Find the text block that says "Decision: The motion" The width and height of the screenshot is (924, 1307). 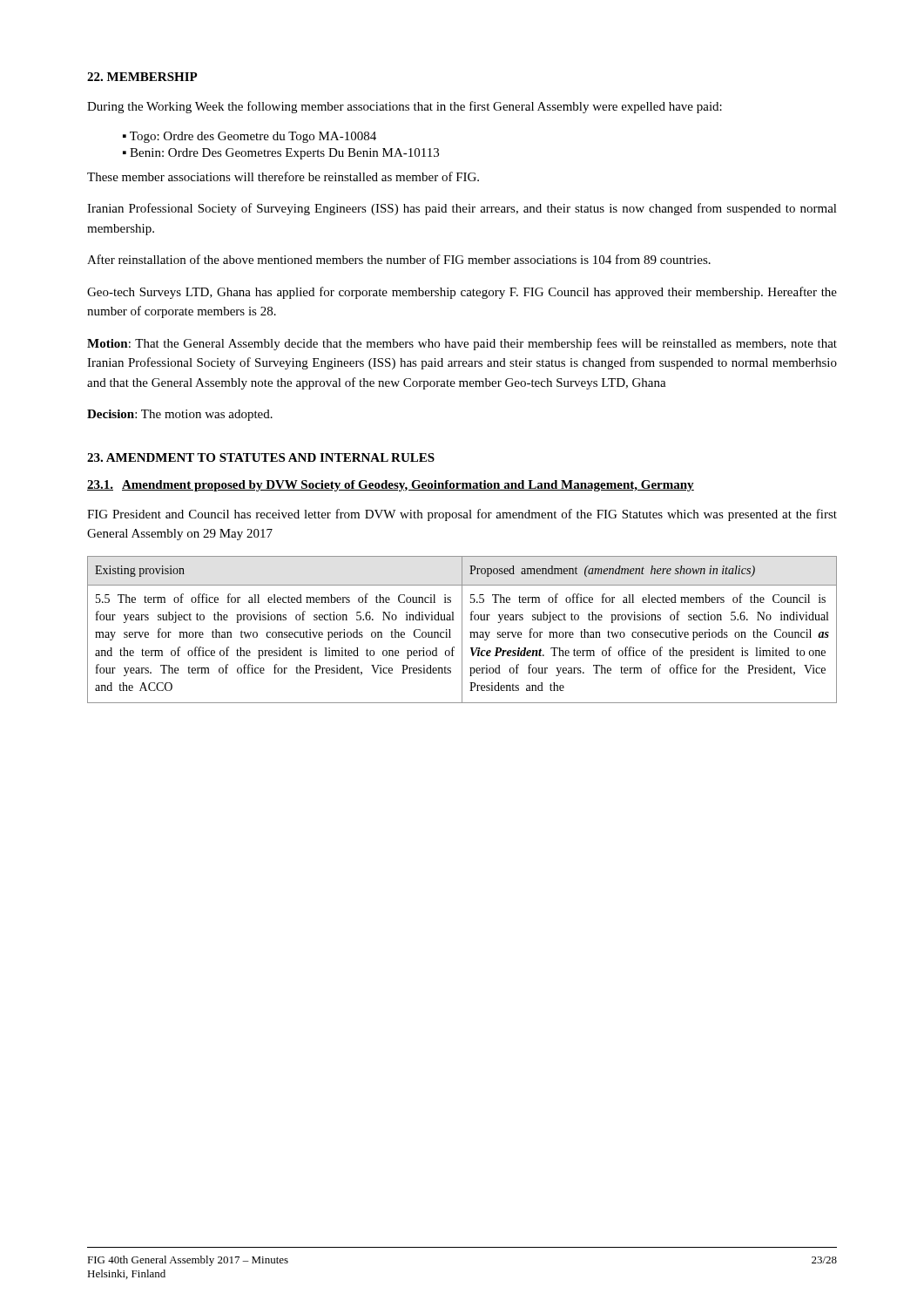click(180, 415)
